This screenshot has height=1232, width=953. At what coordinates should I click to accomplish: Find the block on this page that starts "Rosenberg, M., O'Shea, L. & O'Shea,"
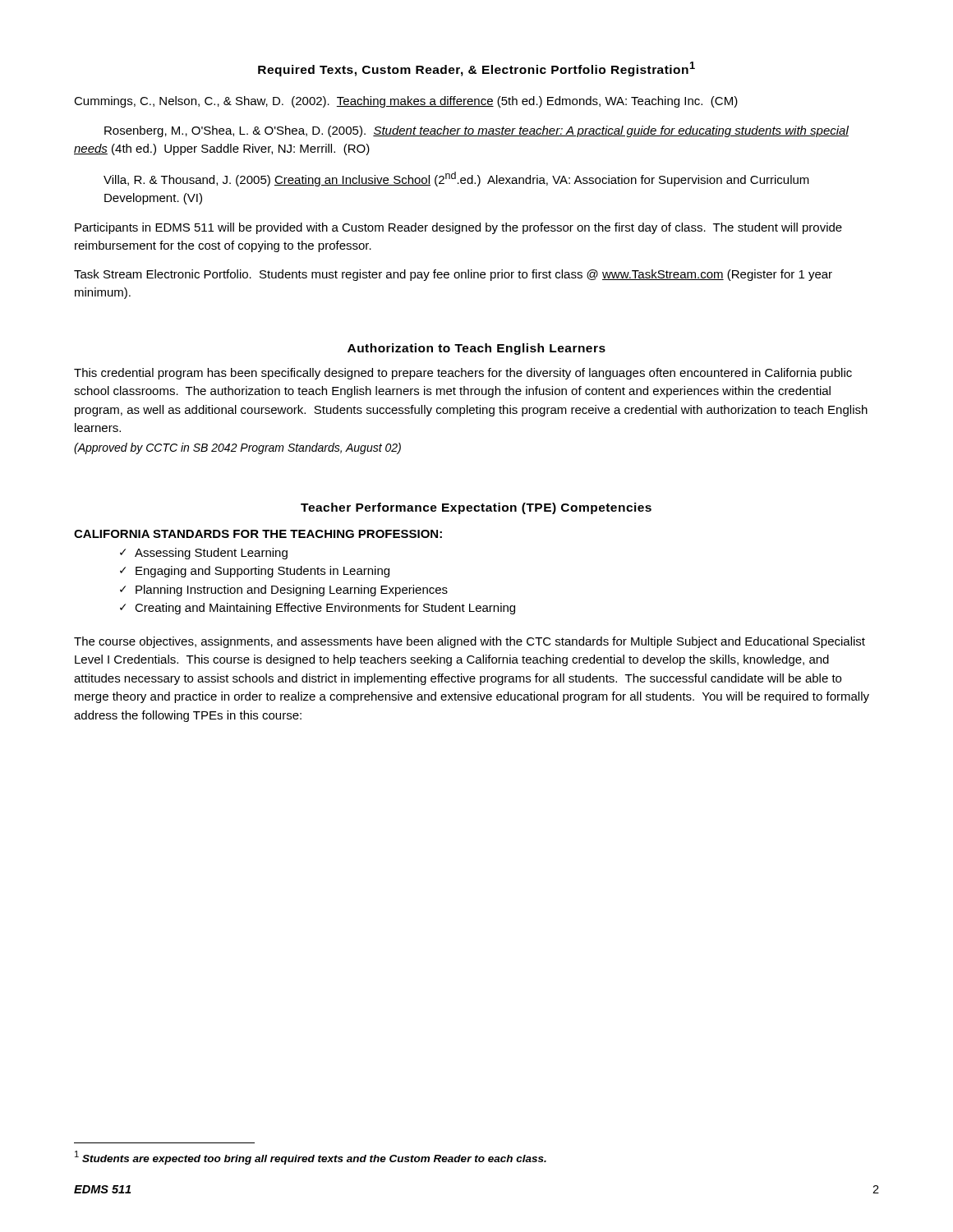[461, 139]
